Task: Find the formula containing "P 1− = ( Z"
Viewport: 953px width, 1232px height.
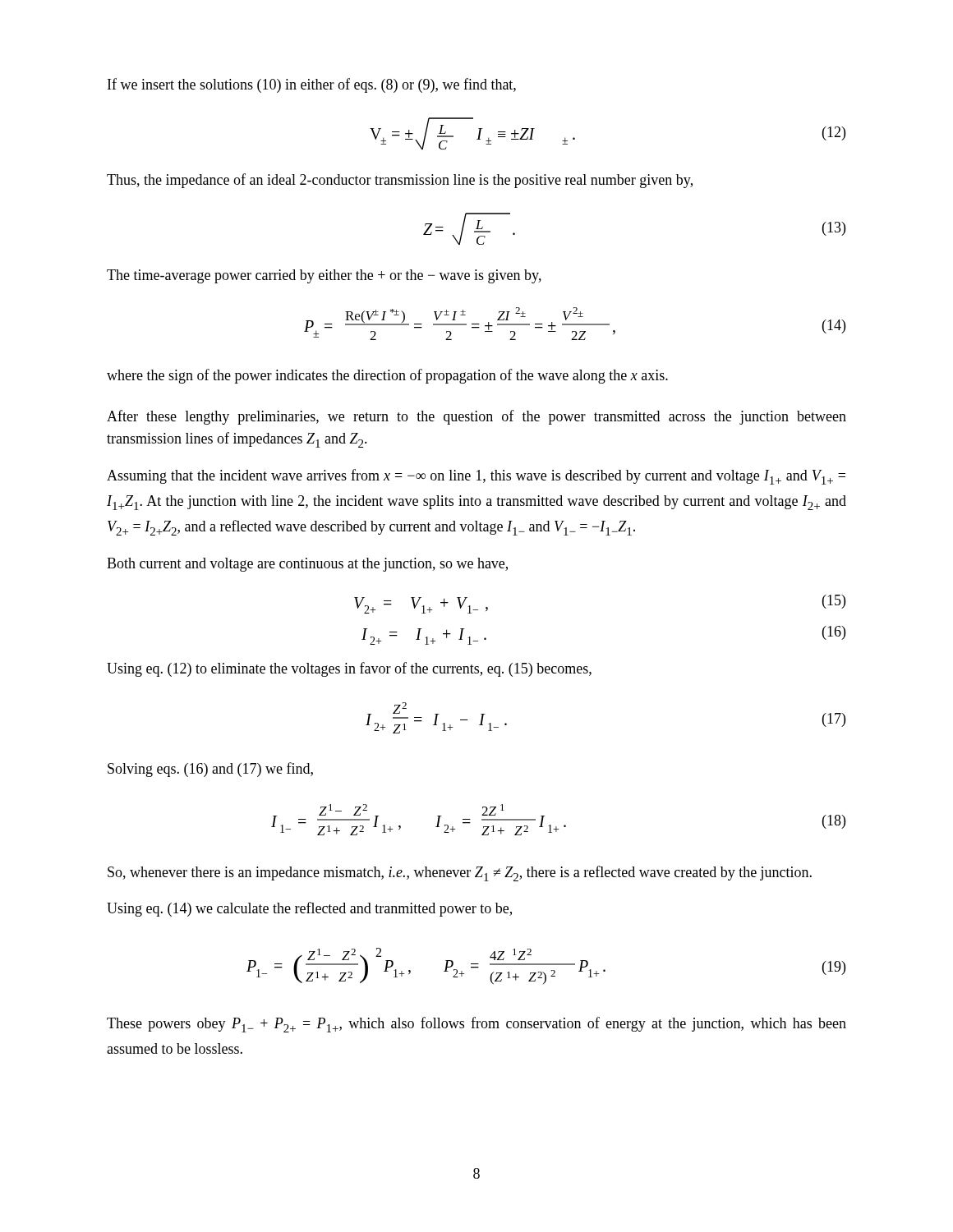Action: click(x=476, y=967)
